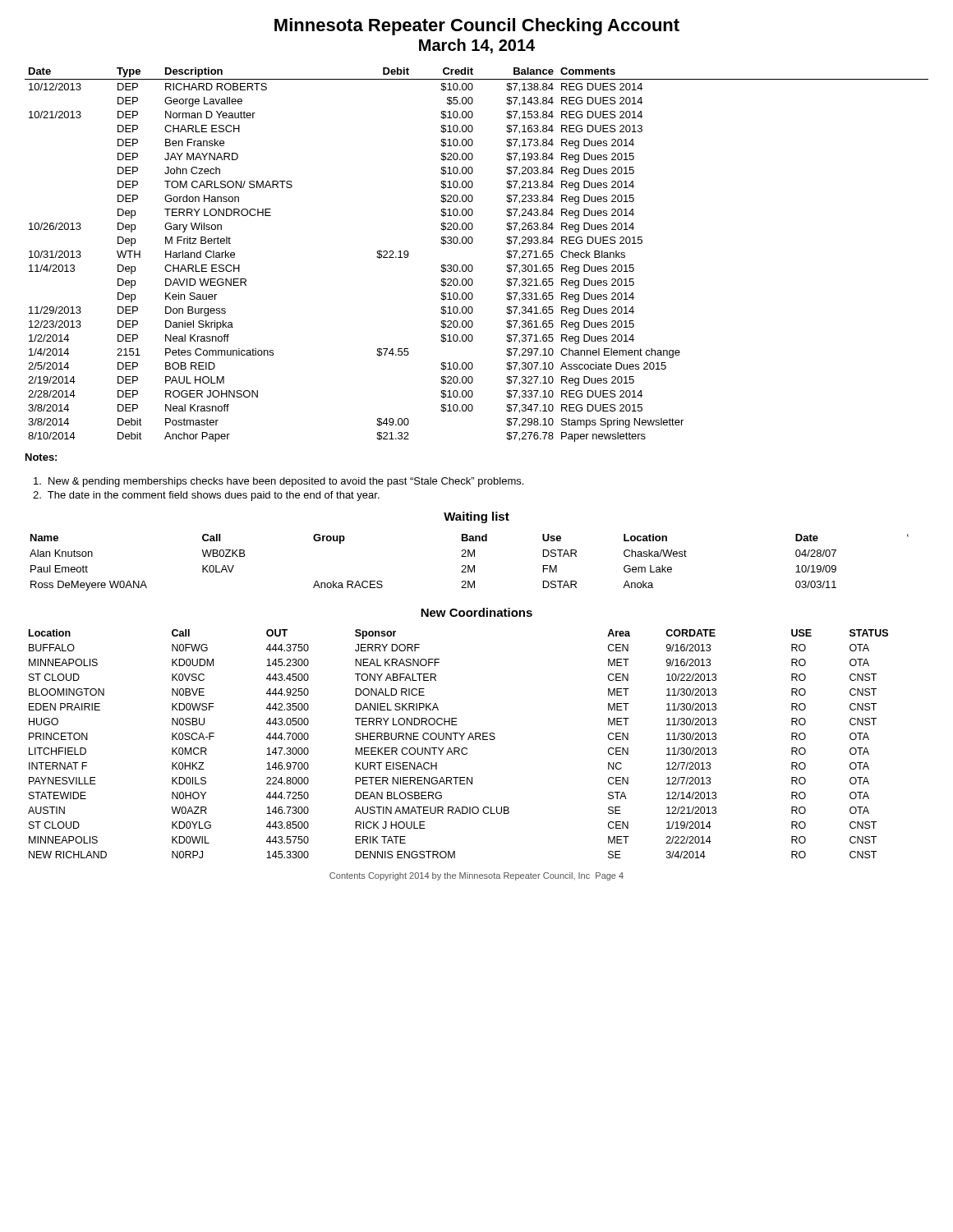
Task: Find the table that mentions "Anoka RACES"
Action: (x=476, y=561)
